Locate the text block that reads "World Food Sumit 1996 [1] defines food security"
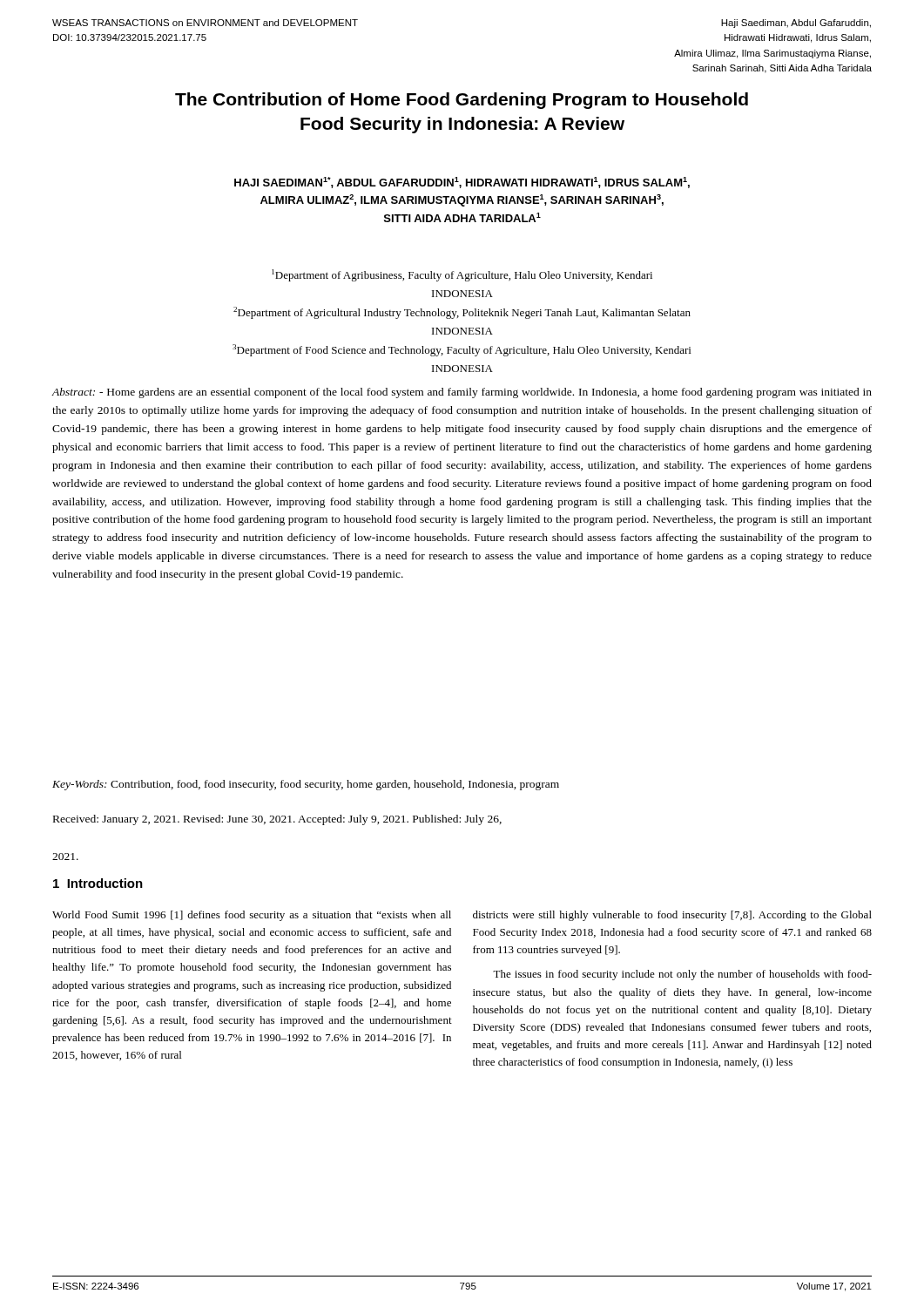The height and width of the screenshot is (1307, 924). 252,985
